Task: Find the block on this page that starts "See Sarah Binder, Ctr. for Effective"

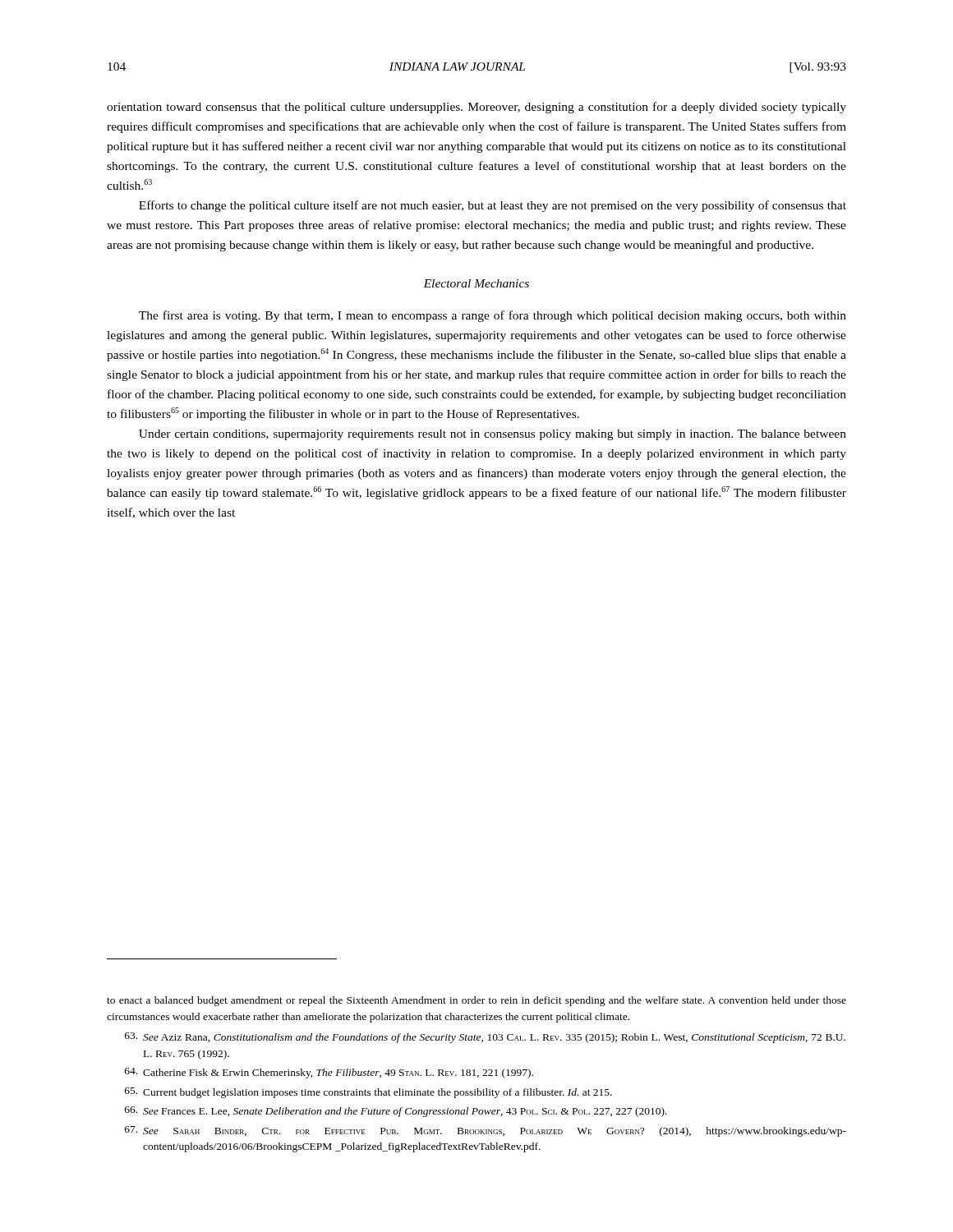Action: [476, 1139]
